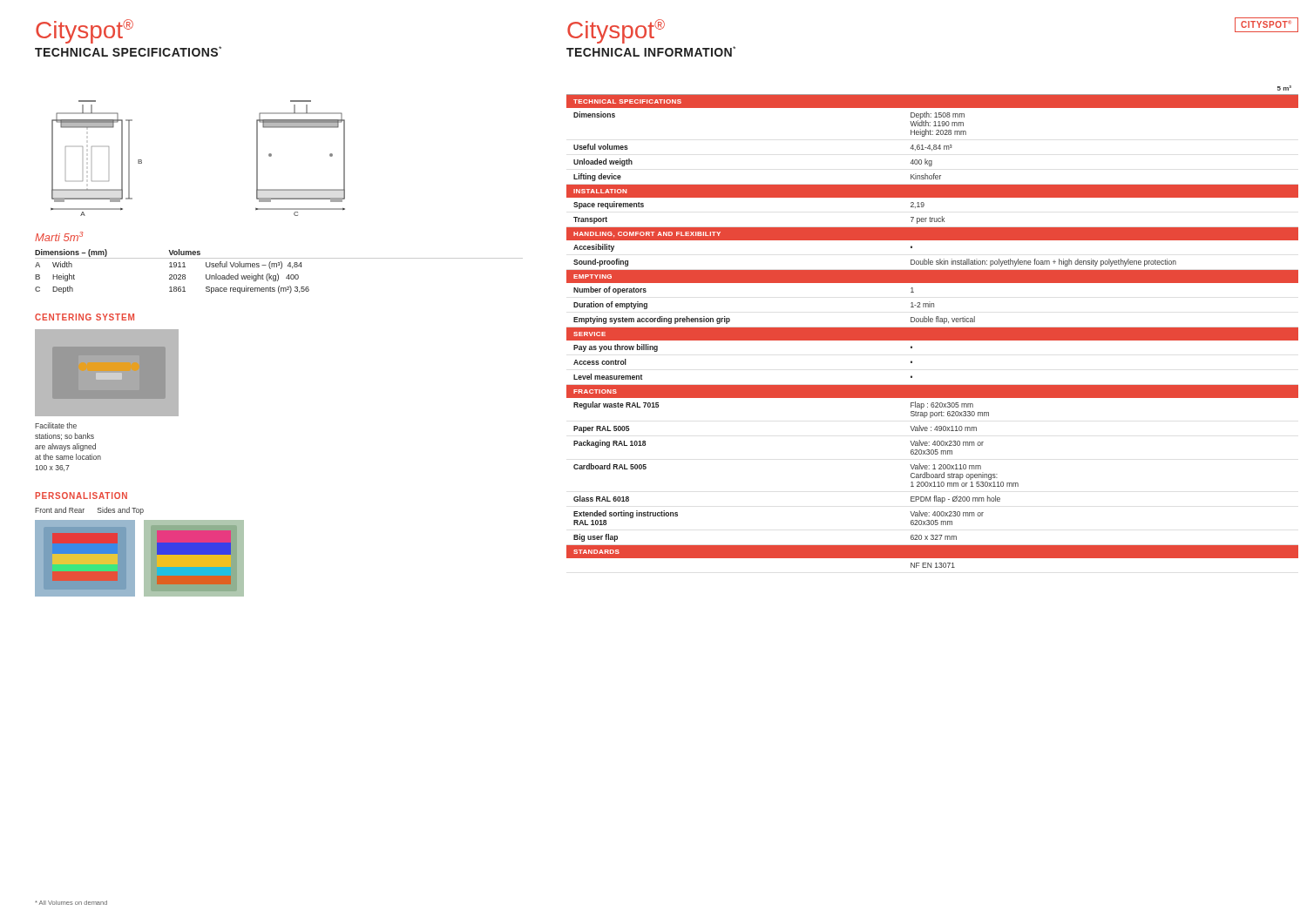Viewport: 1307px width, 924px height.
Task: Click the passage that begins "Front and Rear Sides and"
Action: coord(89,510)
